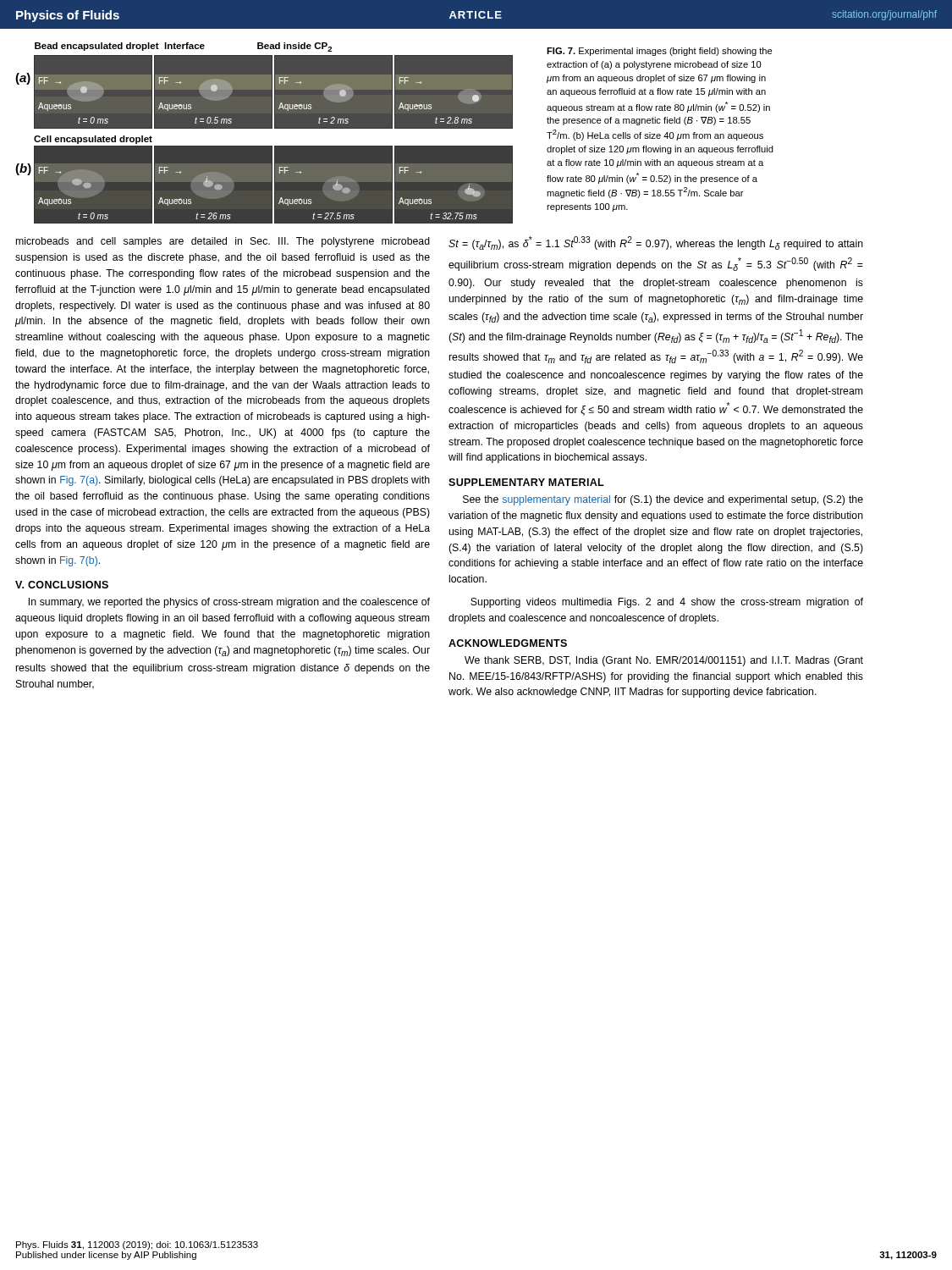The height and width of the screenshot is (1270, 952).
Task: Click the passage that begins "St = (τa/τm), as δ*"
Action: click(656, 350)
